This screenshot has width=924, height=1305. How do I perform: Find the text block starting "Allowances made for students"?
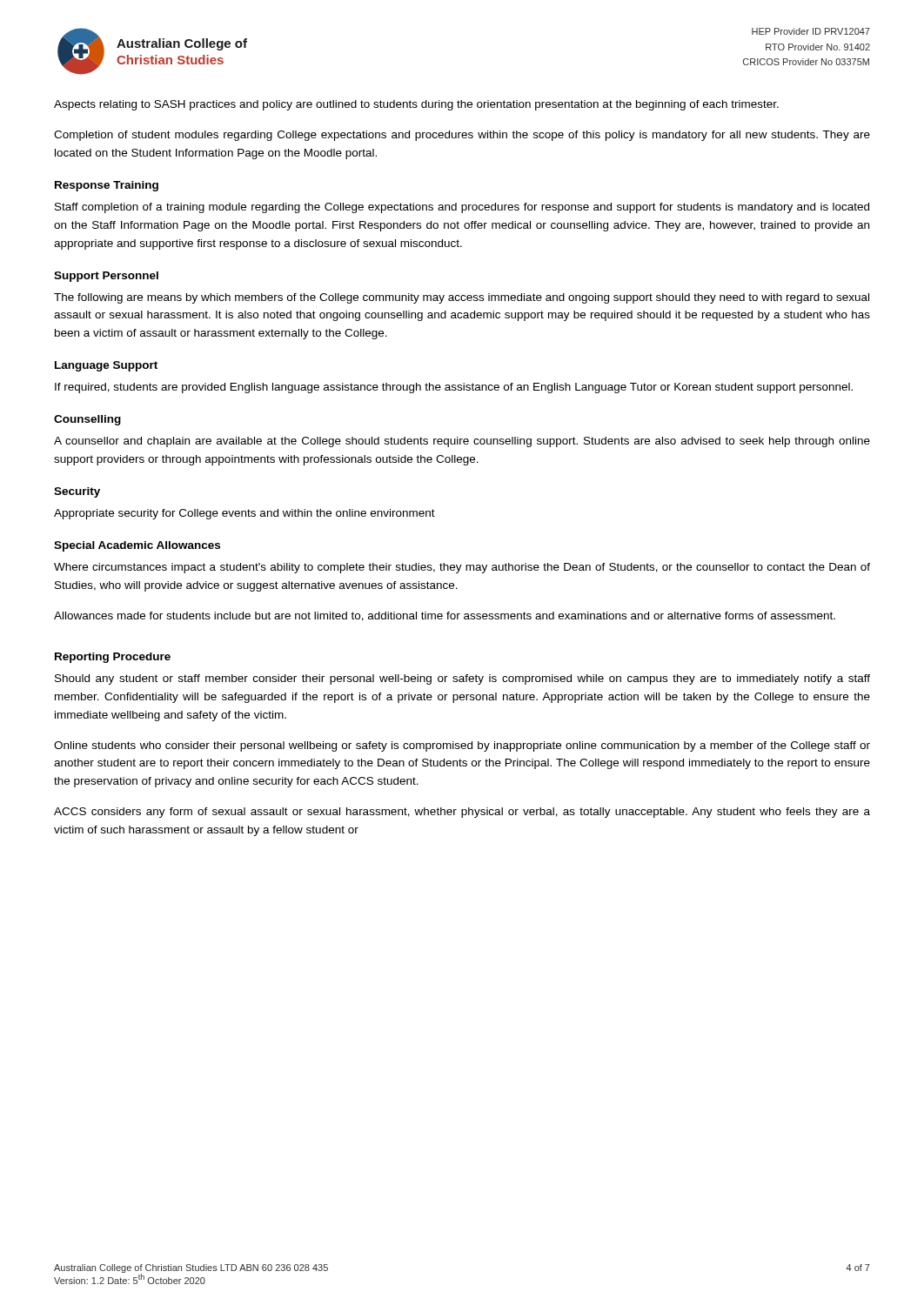click(x=445, y=615)
